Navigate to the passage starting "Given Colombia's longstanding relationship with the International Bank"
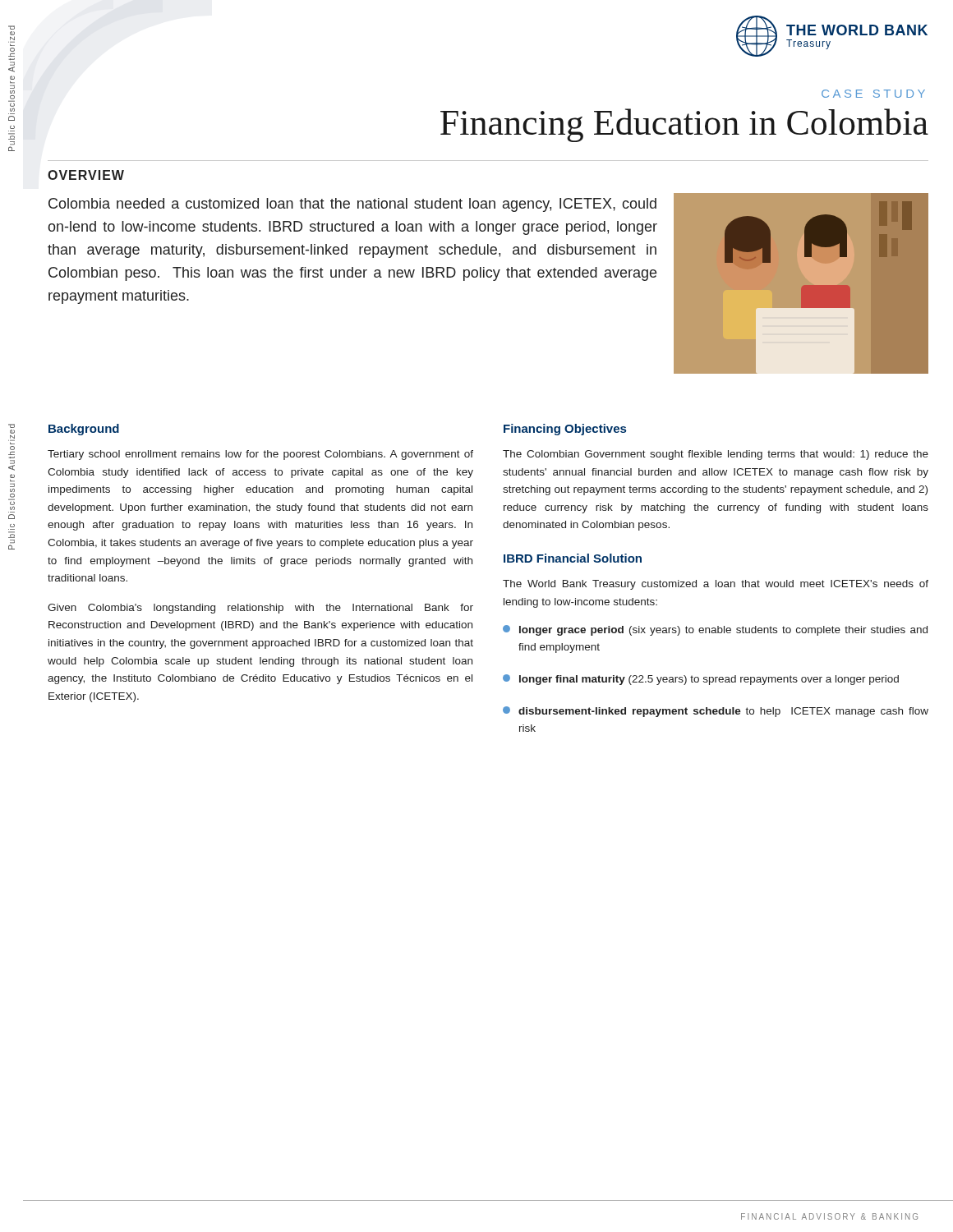Screen dimensions: 1232x953 pyautogui.click(x=260, y=651)
